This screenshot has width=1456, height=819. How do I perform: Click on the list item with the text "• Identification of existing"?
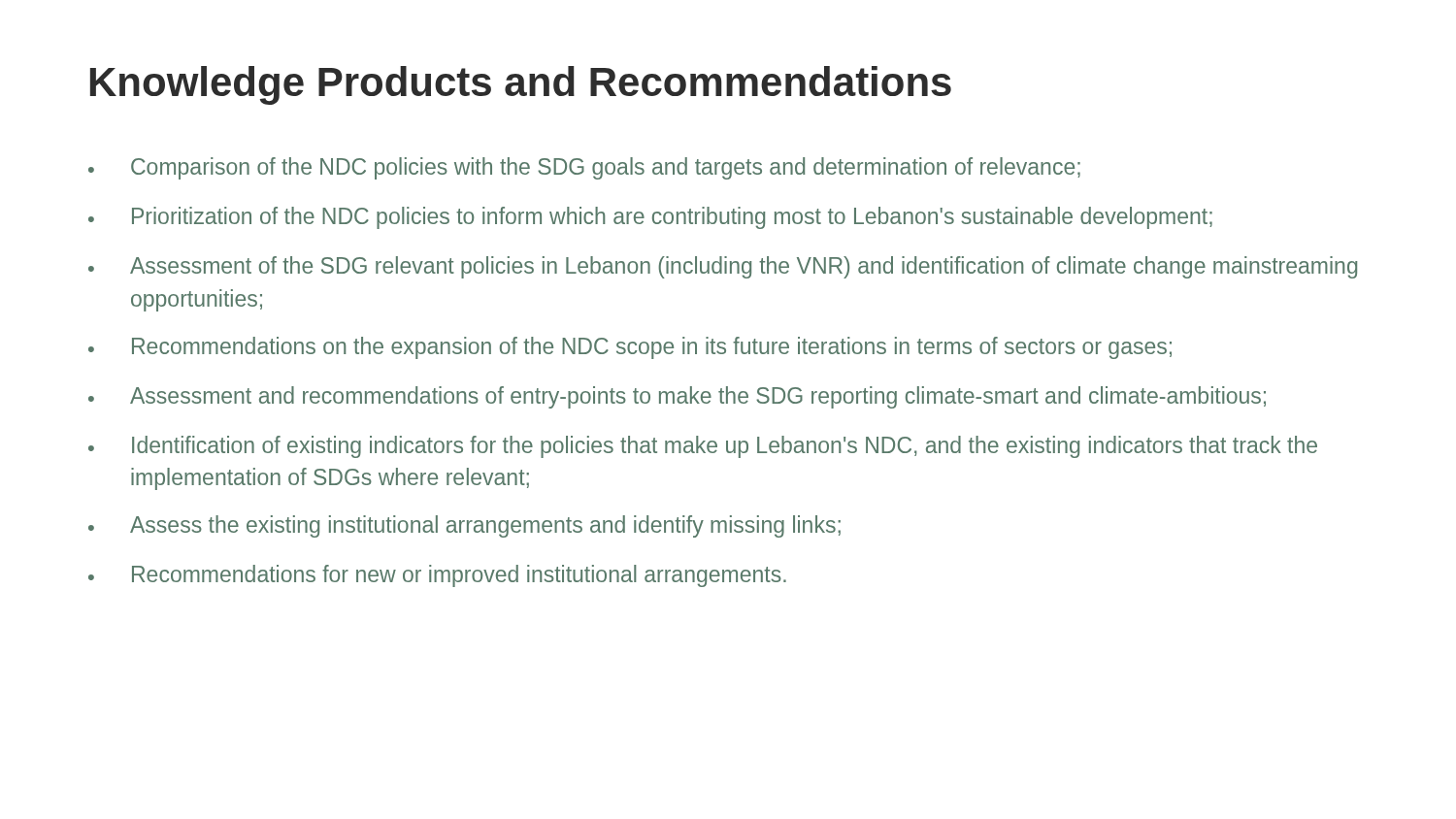(728, 462)
